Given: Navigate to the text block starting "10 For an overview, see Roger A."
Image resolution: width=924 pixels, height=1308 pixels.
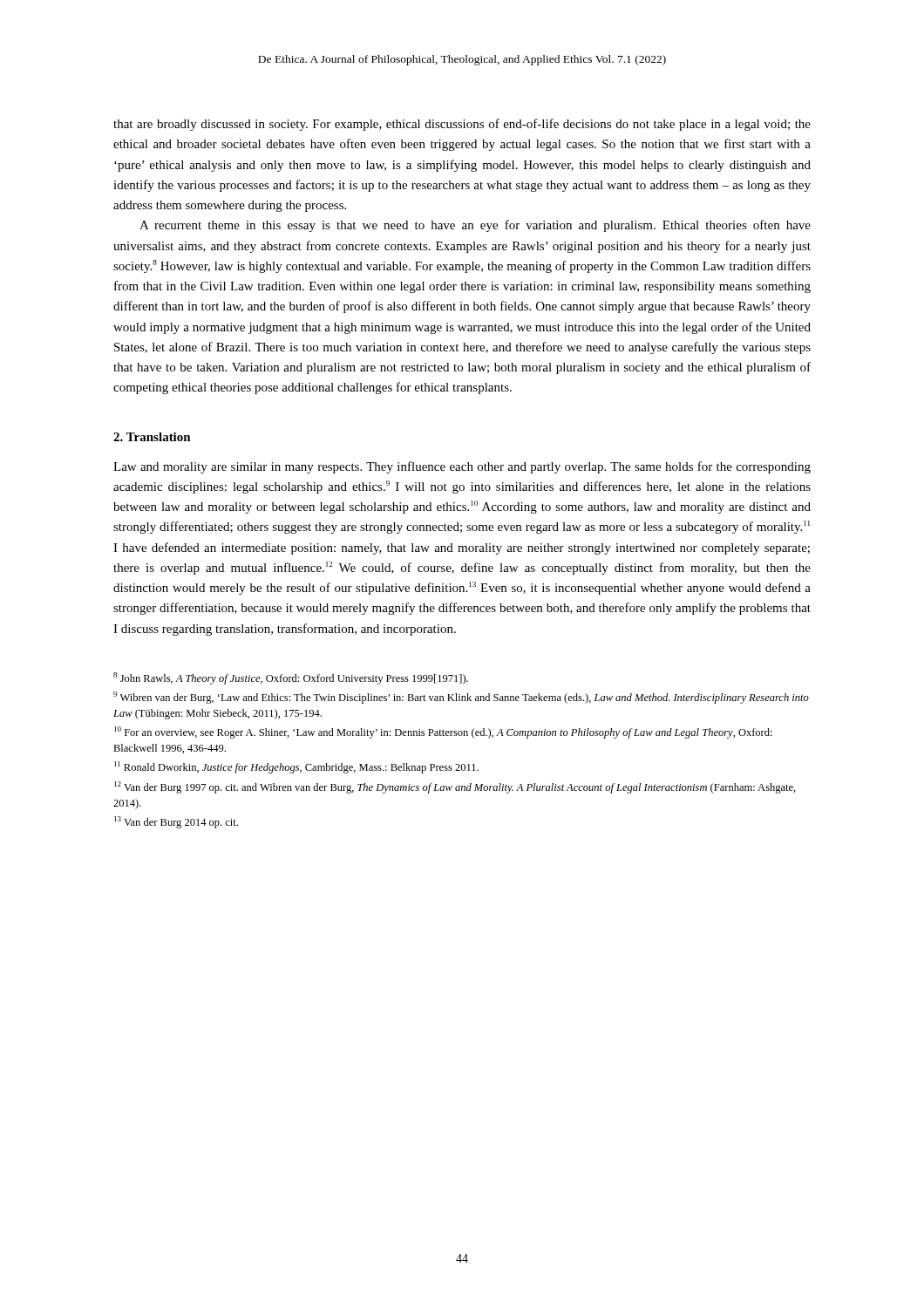Looking at the screenshot, I should tap(443, 740).
